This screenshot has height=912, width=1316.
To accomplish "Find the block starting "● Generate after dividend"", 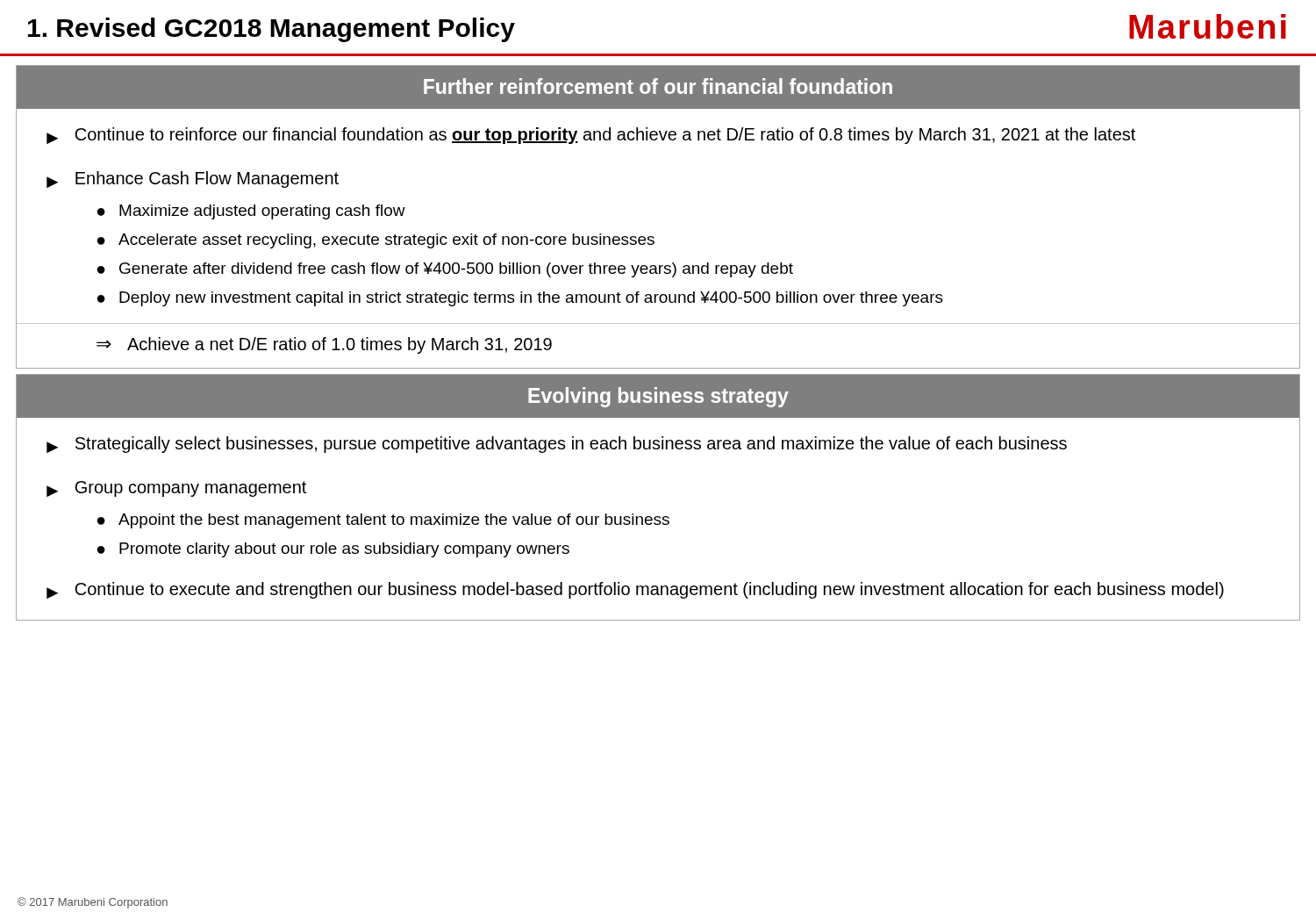I will (x=444, y=269).
